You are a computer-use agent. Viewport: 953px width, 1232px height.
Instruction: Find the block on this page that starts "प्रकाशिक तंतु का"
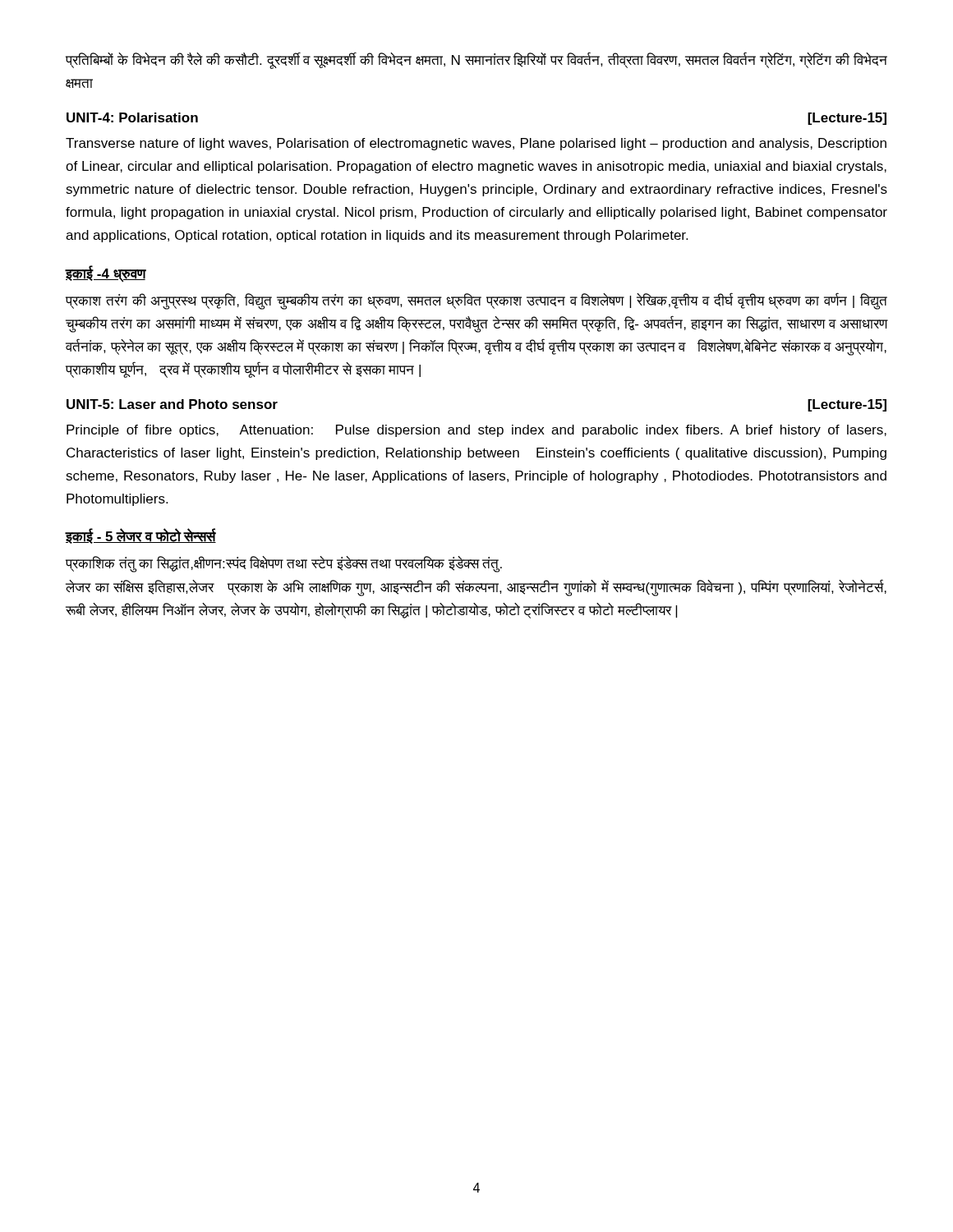(476, 587)
